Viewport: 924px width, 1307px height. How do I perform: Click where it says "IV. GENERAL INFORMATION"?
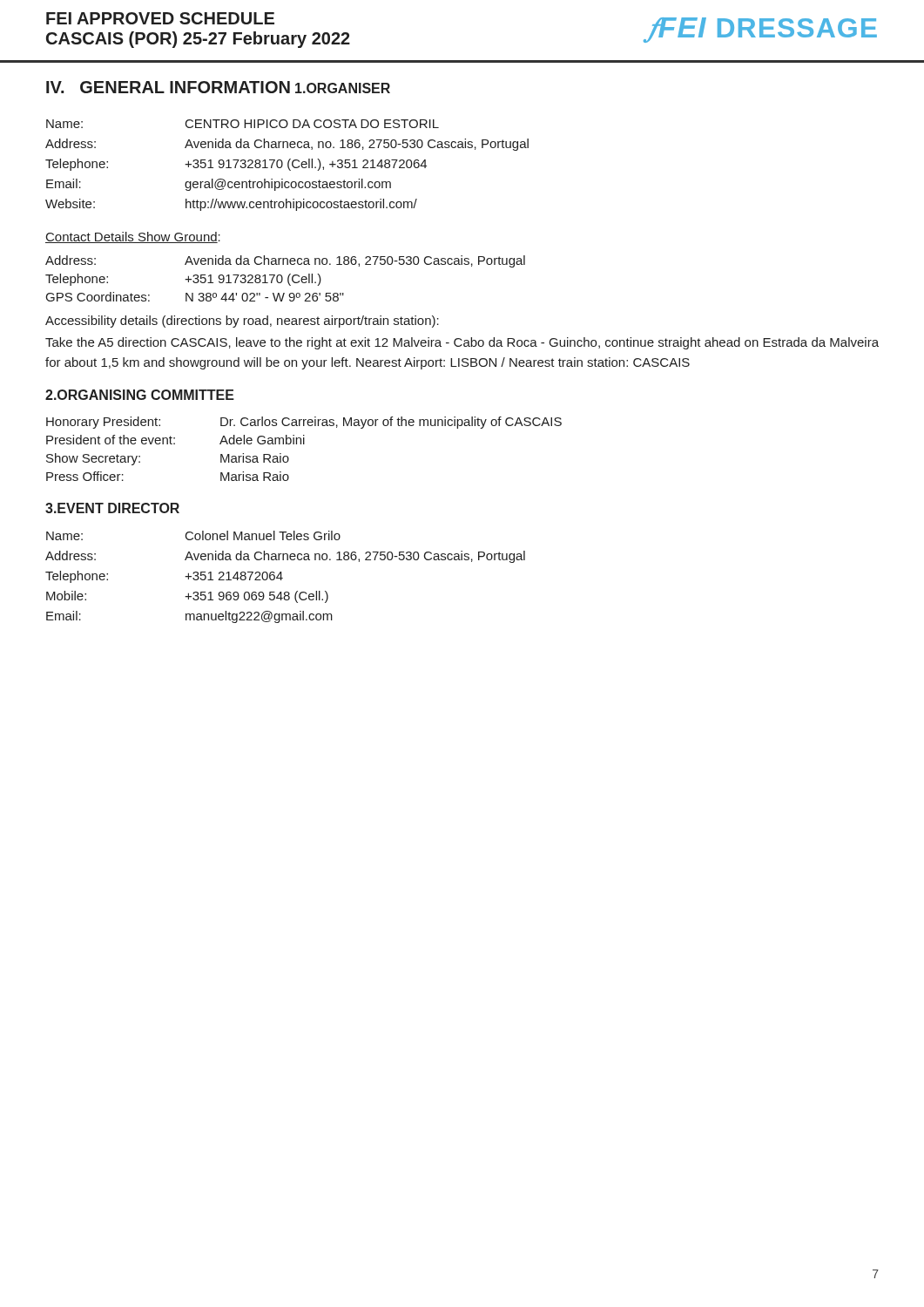coord(168,87)
